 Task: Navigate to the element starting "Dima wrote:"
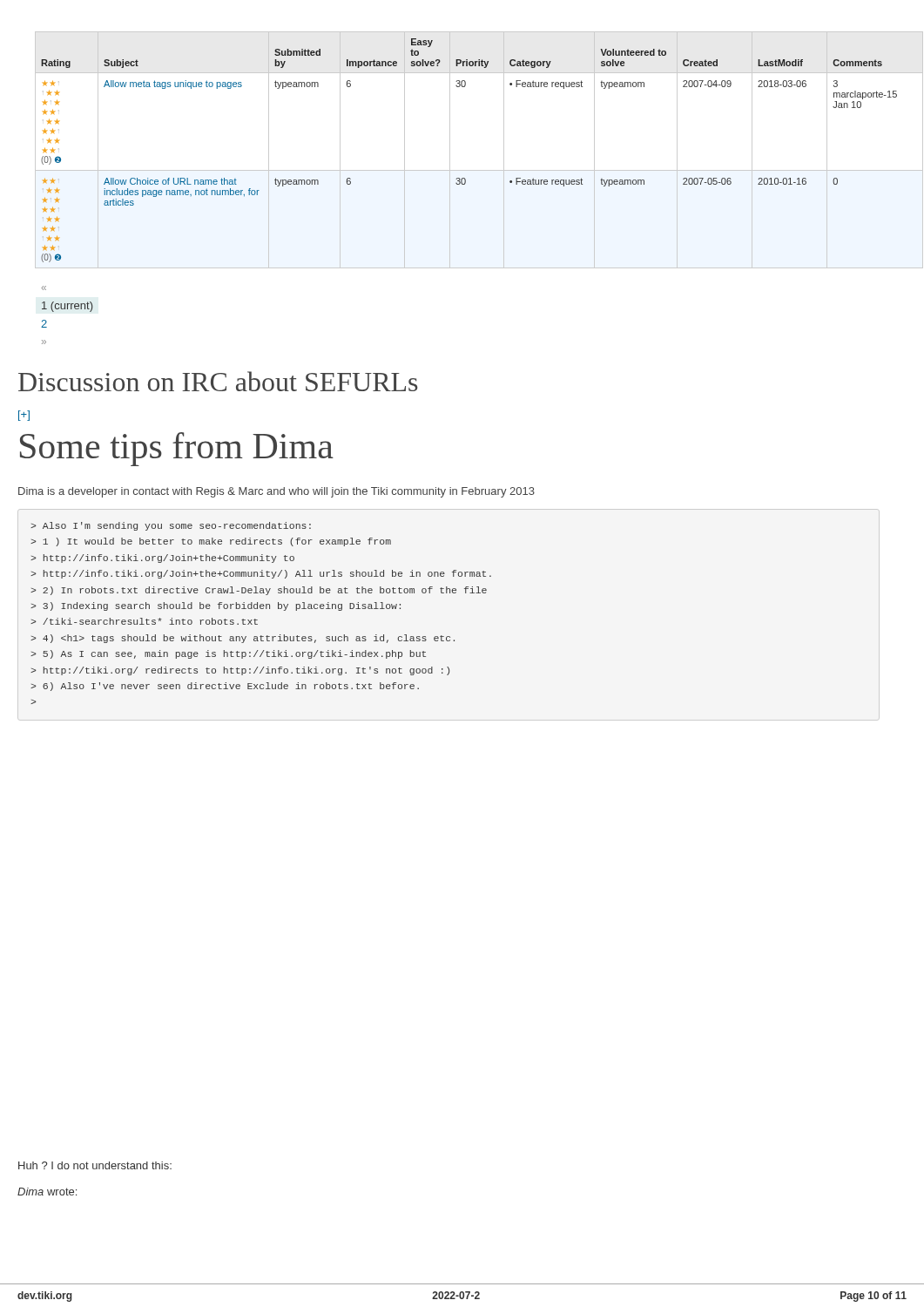point(47,1192)
